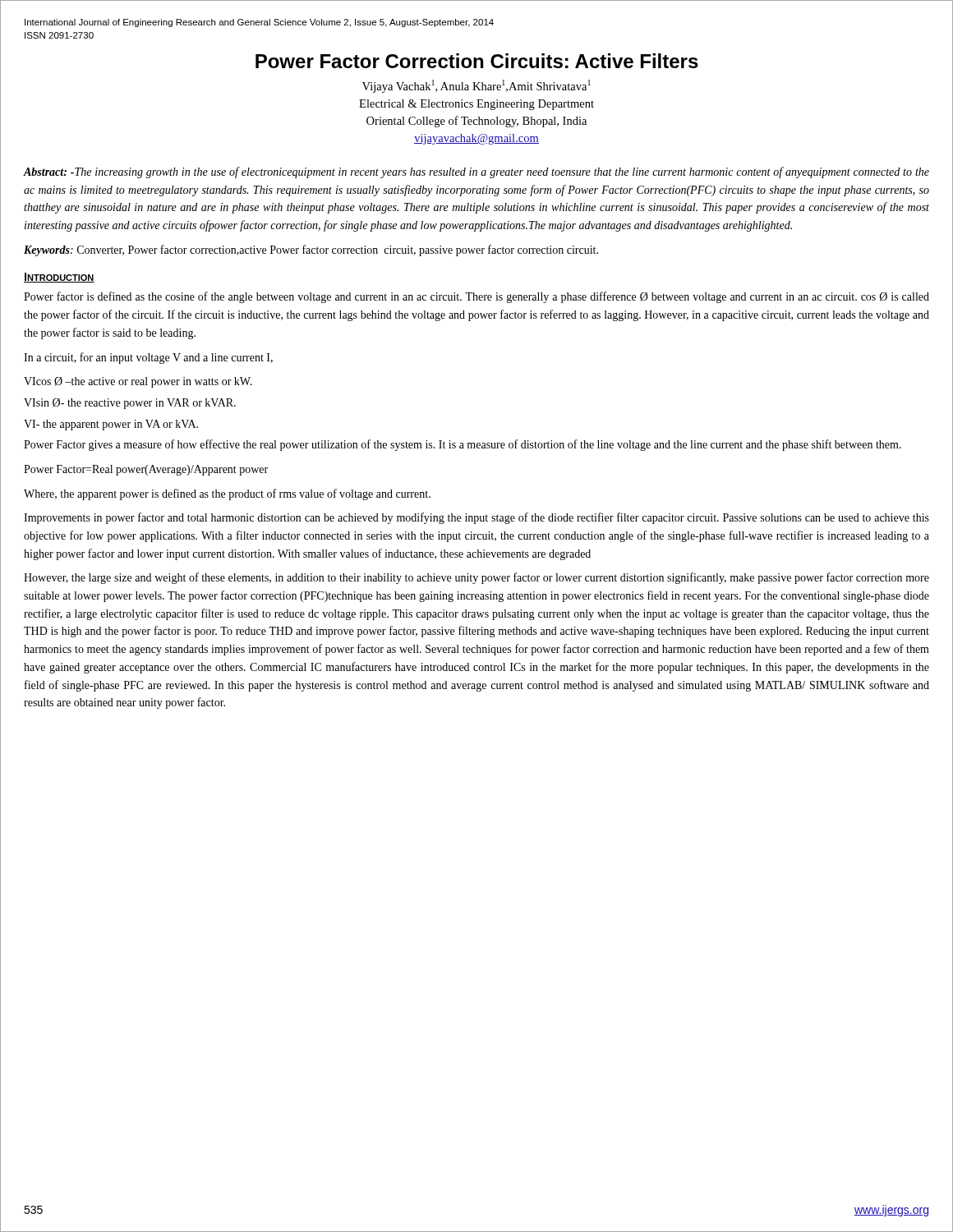
Task: Click on the text block with the text "Abstract: -The increasing growth in the use of"
Action: coord(476,199)
